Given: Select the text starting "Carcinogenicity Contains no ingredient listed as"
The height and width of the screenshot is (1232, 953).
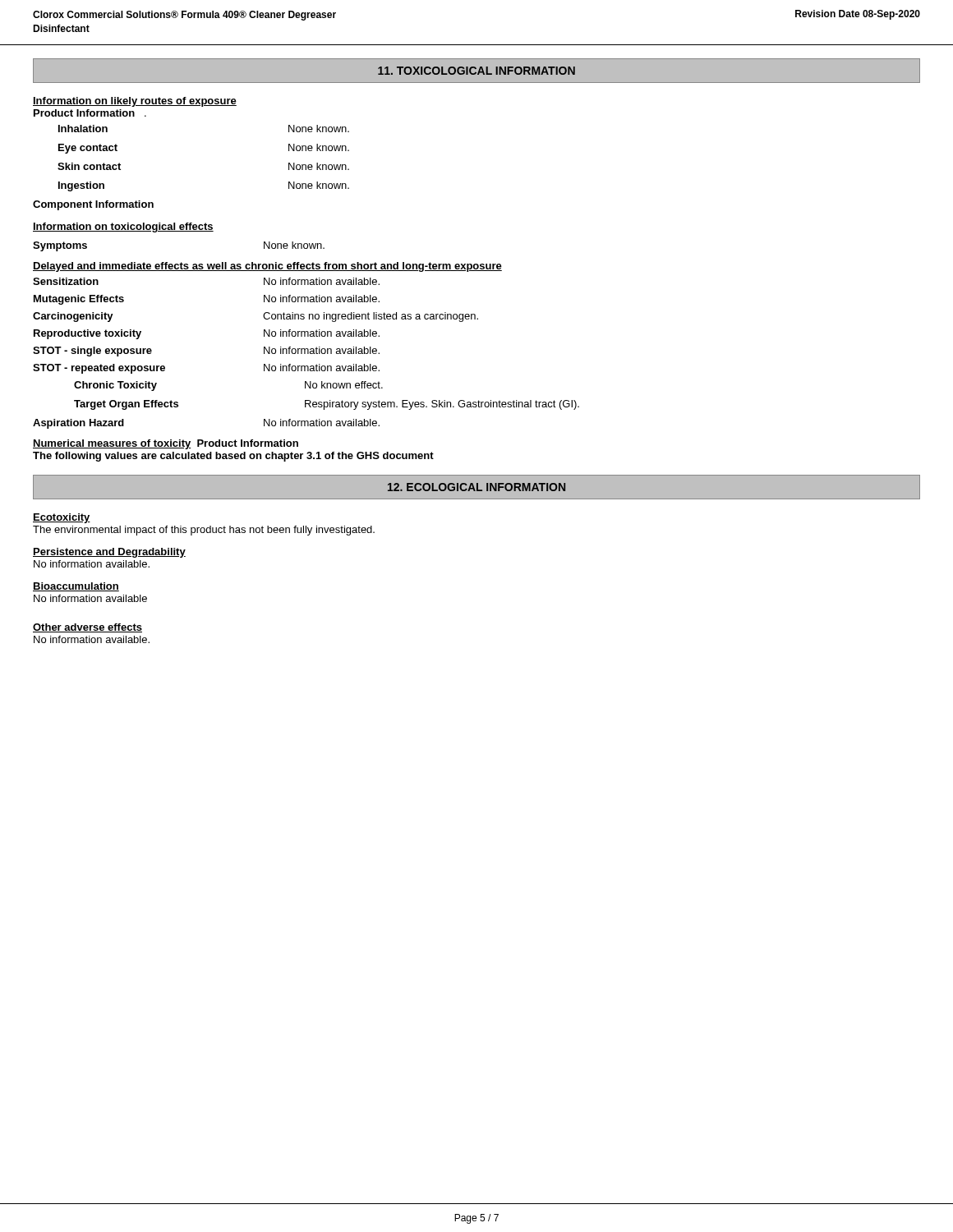Looking at the screenshot, I should coord(476,316).
